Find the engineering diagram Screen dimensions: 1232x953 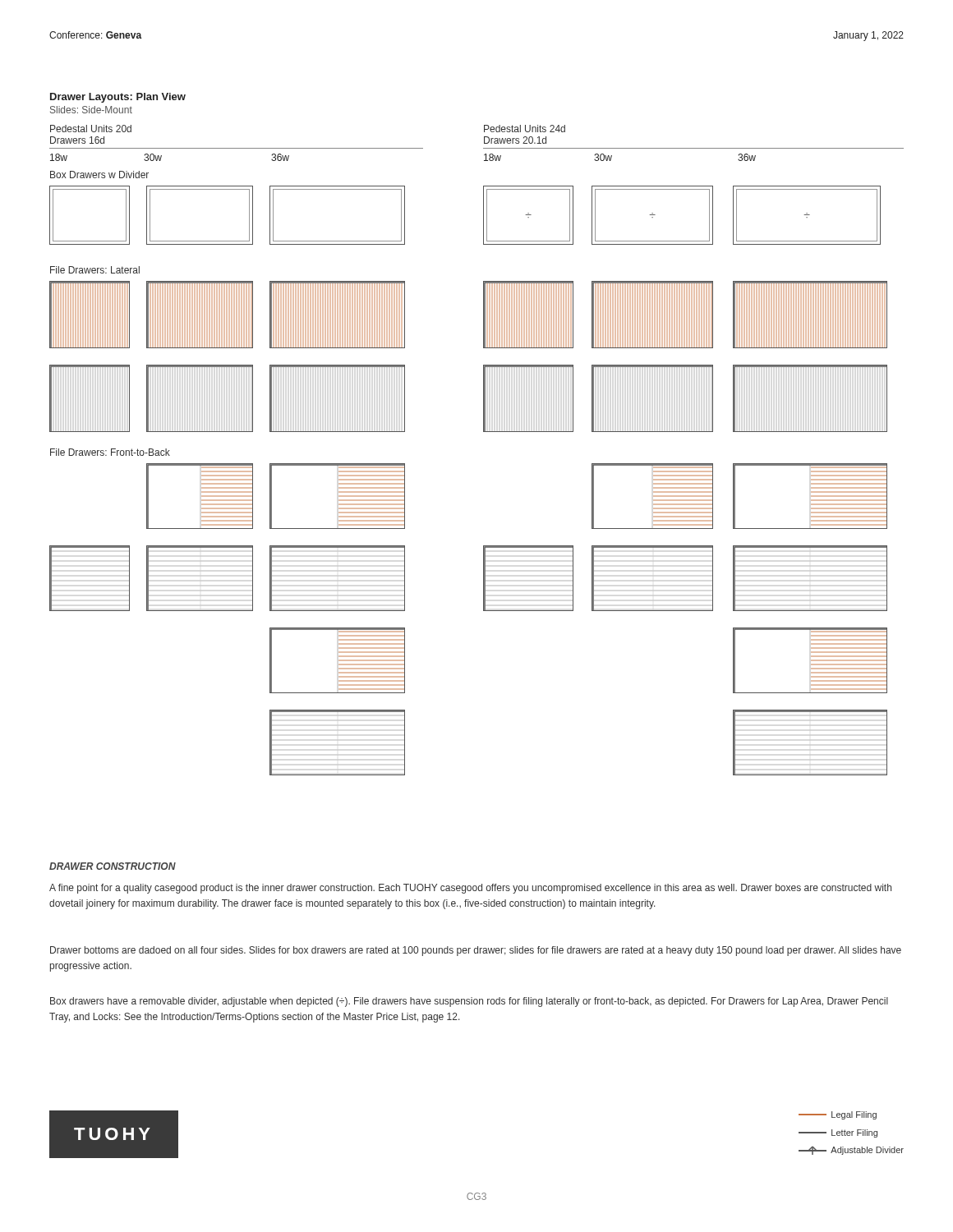pyautogui.click(x=476, y=480)
